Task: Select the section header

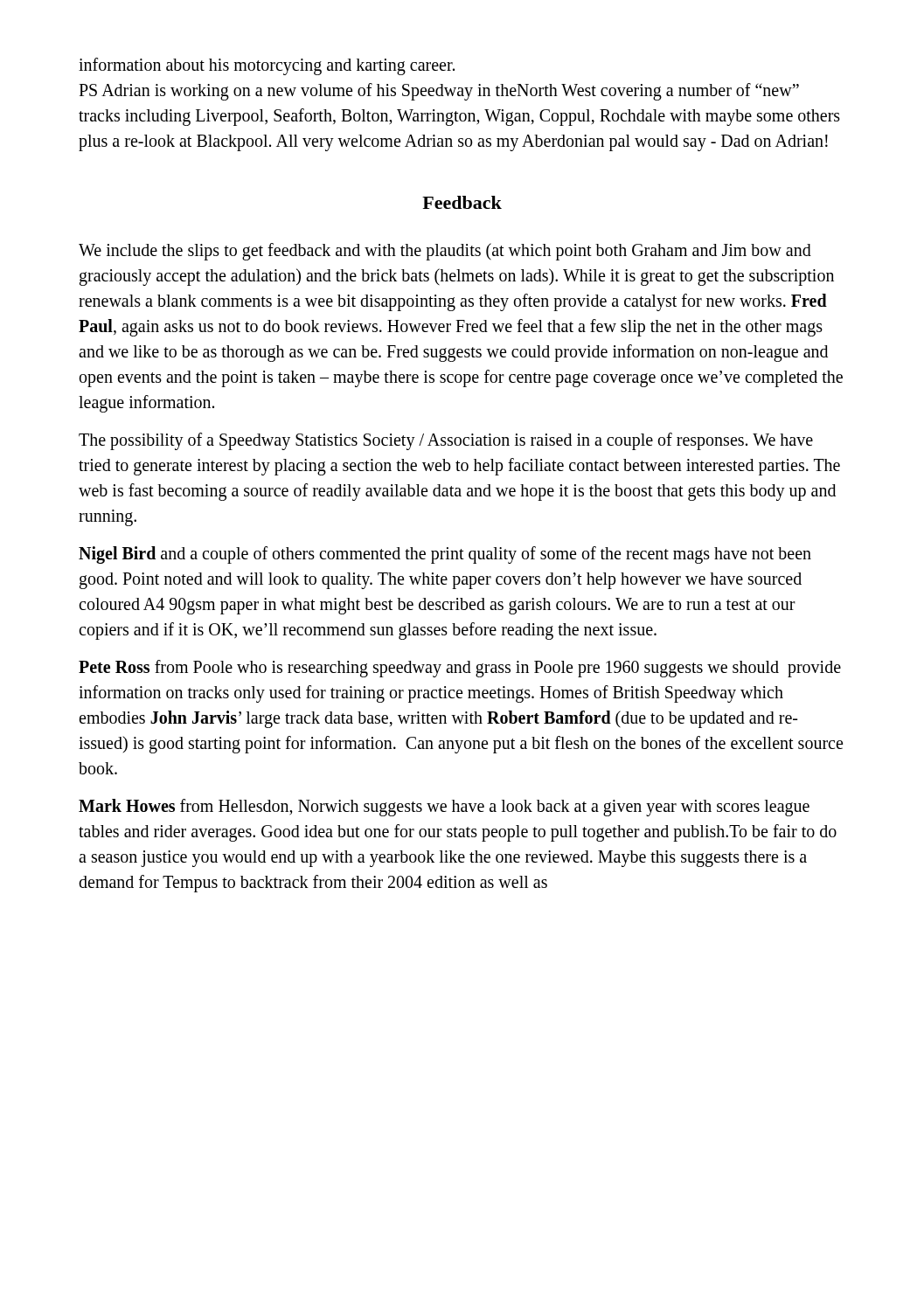Action: 462,202
